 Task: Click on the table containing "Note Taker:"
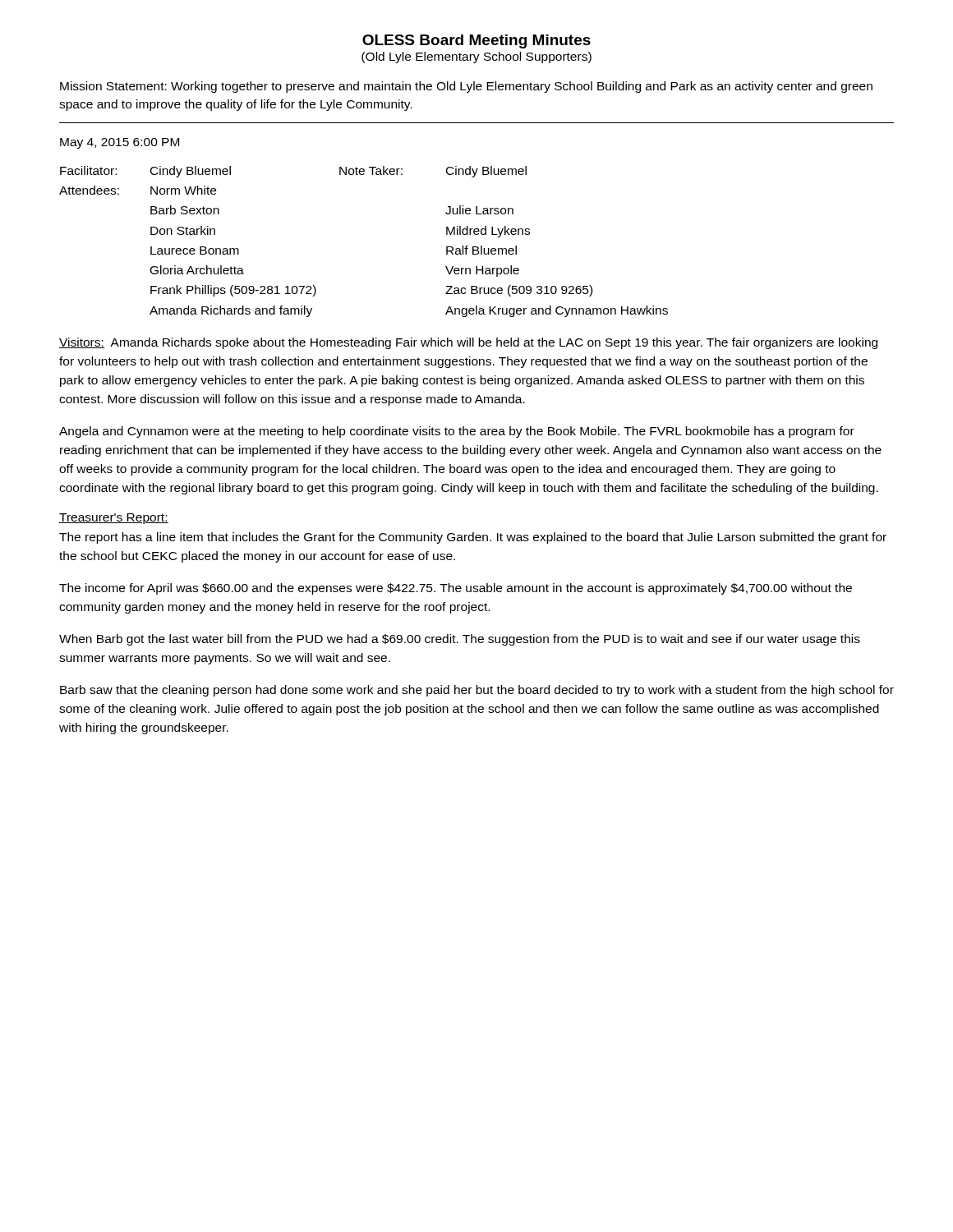tap(476, 241)
